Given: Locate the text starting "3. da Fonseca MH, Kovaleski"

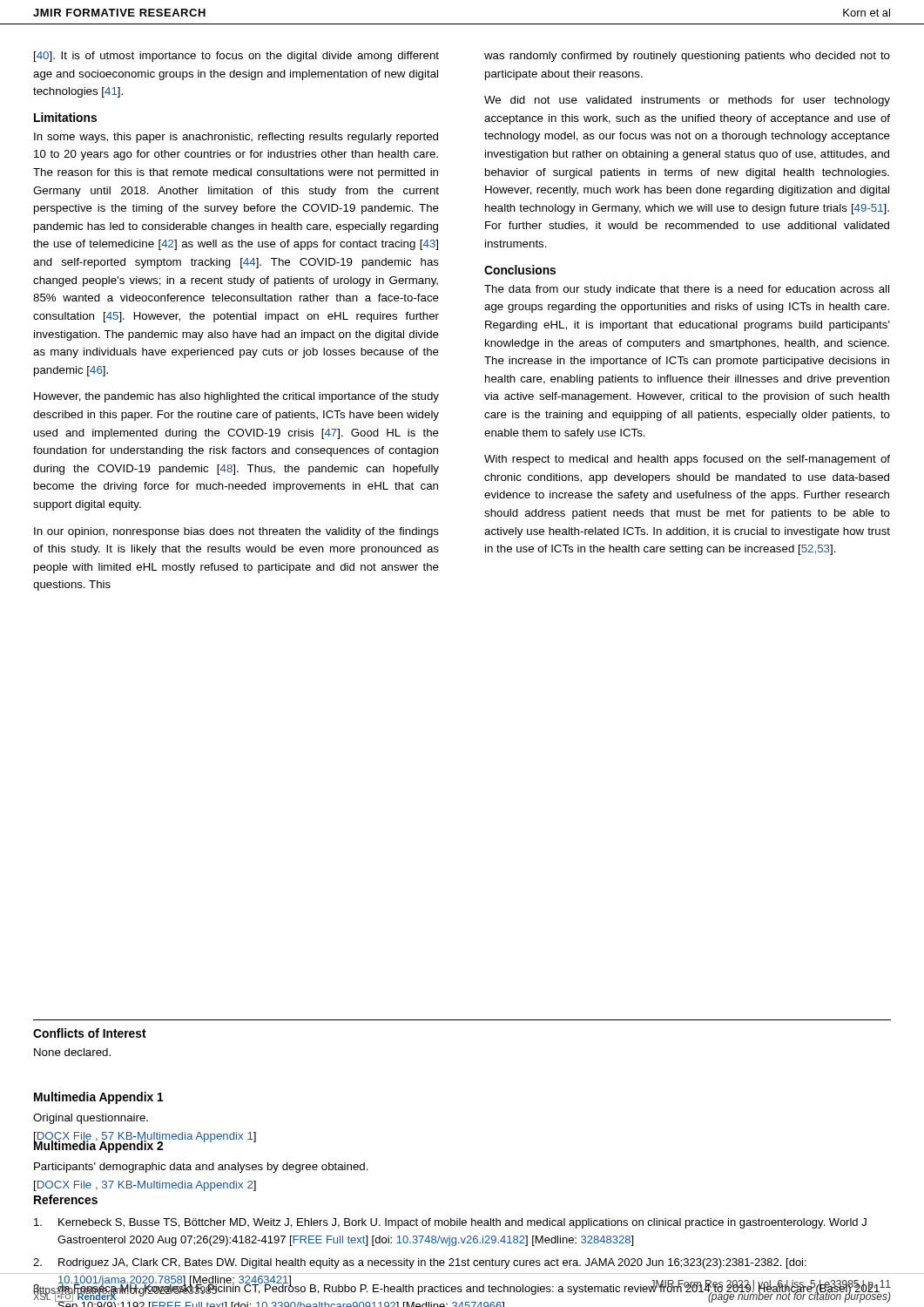Looking at the screenshot, I should [462, 1293].
